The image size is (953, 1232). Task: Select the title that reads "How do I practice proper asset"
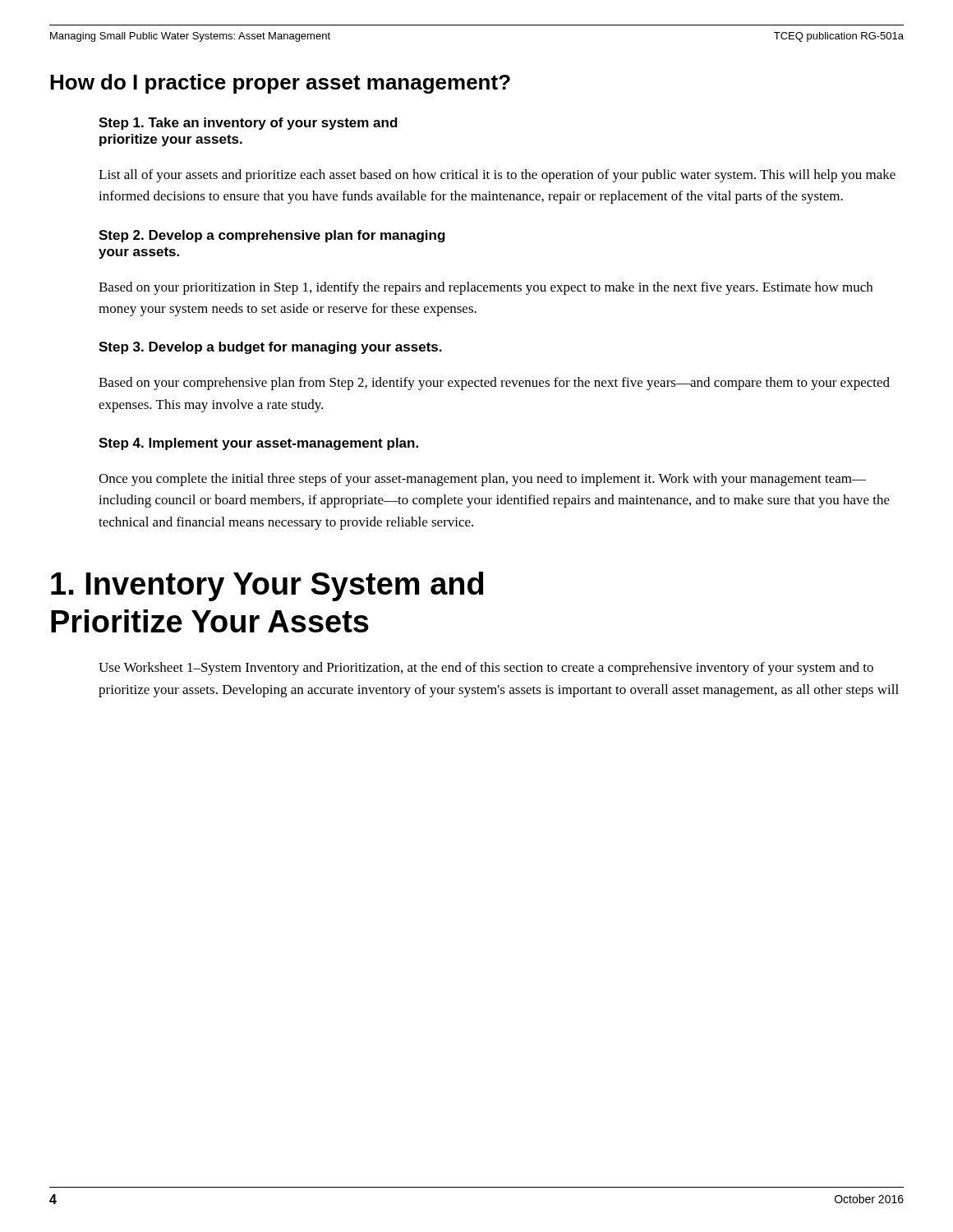(476, 83)
